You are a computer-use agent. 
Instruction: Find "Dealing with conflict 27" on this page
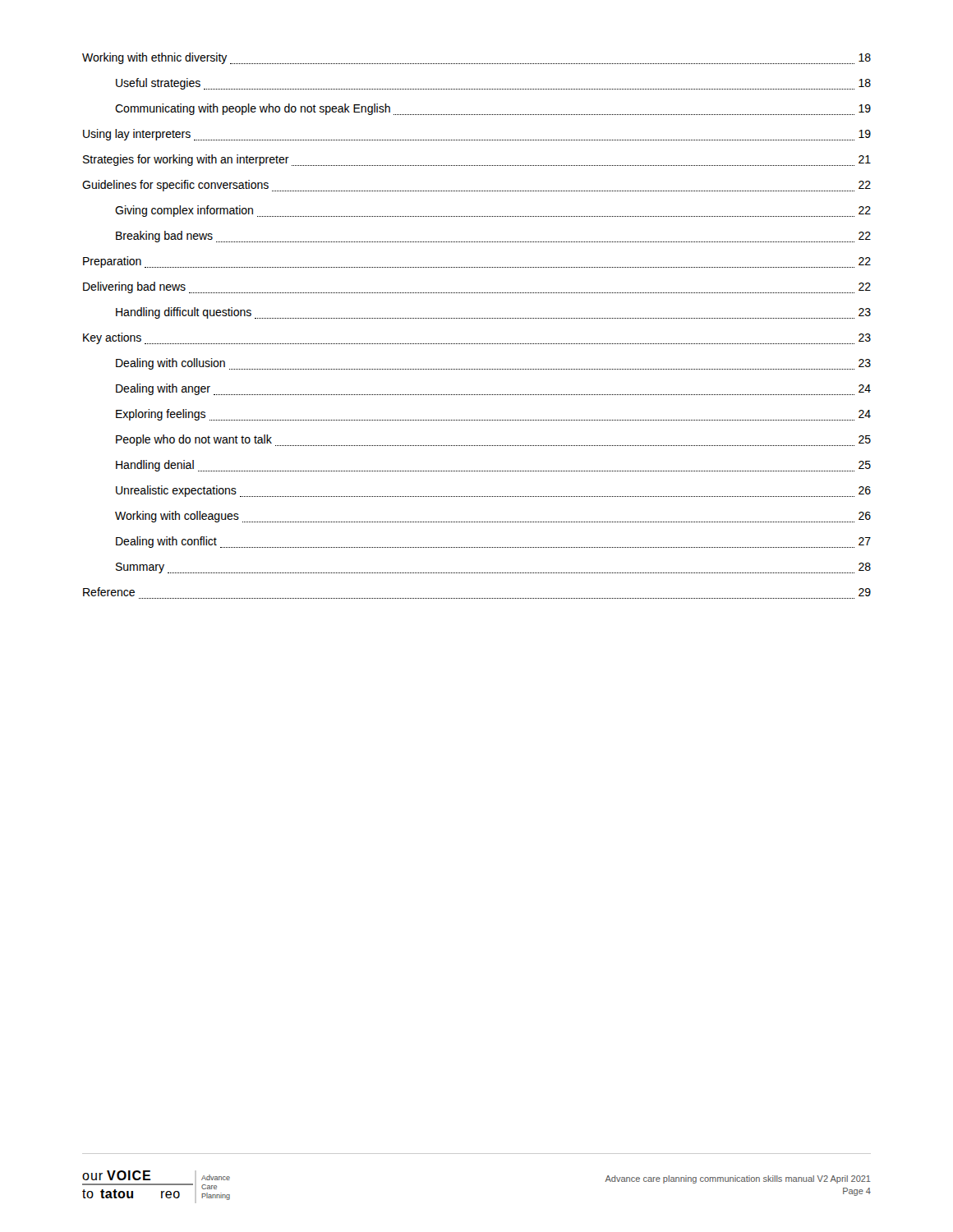pyautogui.click(x=493, y=542)
